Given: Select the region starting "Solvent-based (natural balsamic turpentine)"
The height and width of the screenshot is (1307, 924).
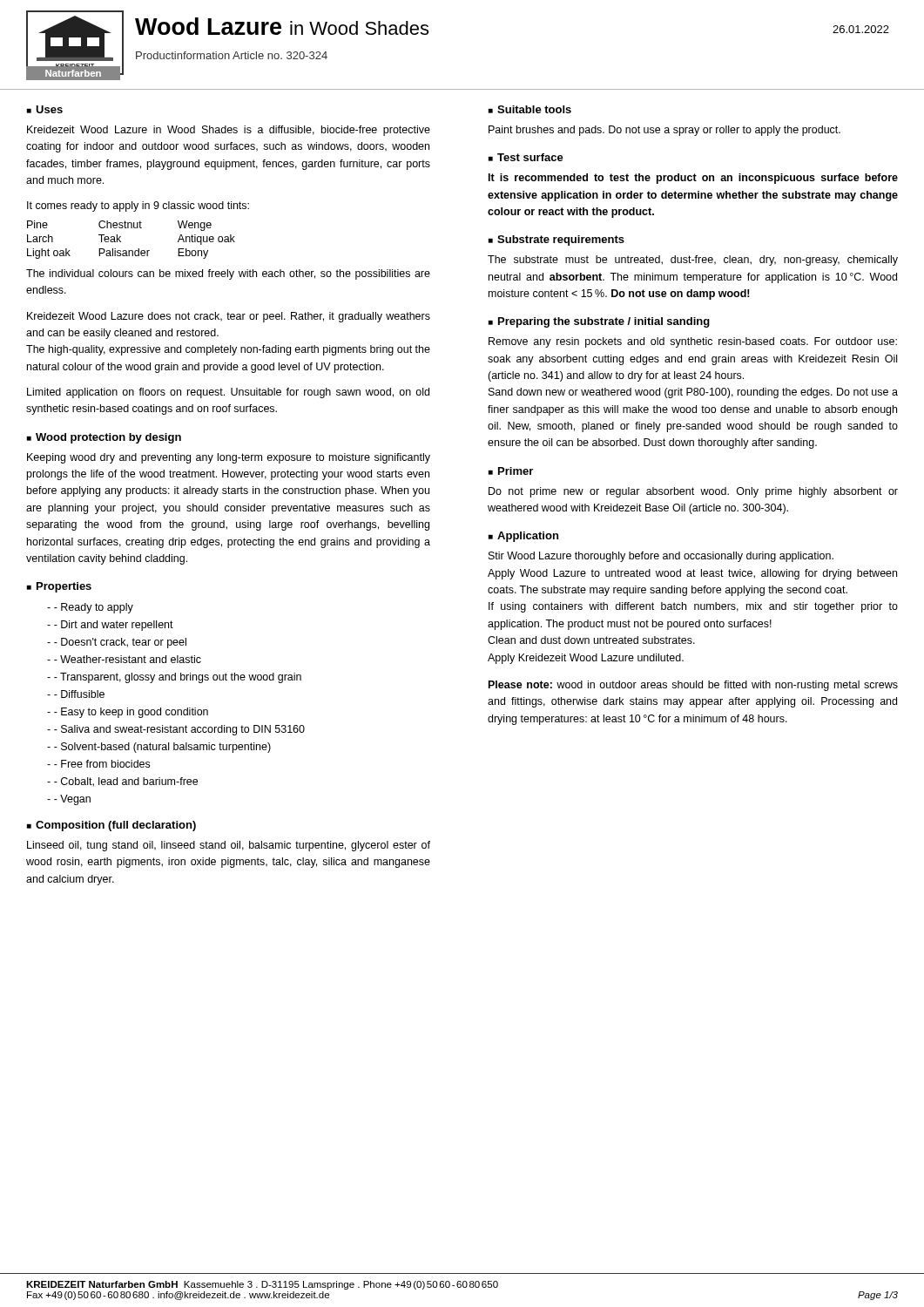Looking at the screenshot, I should point(162,747).
